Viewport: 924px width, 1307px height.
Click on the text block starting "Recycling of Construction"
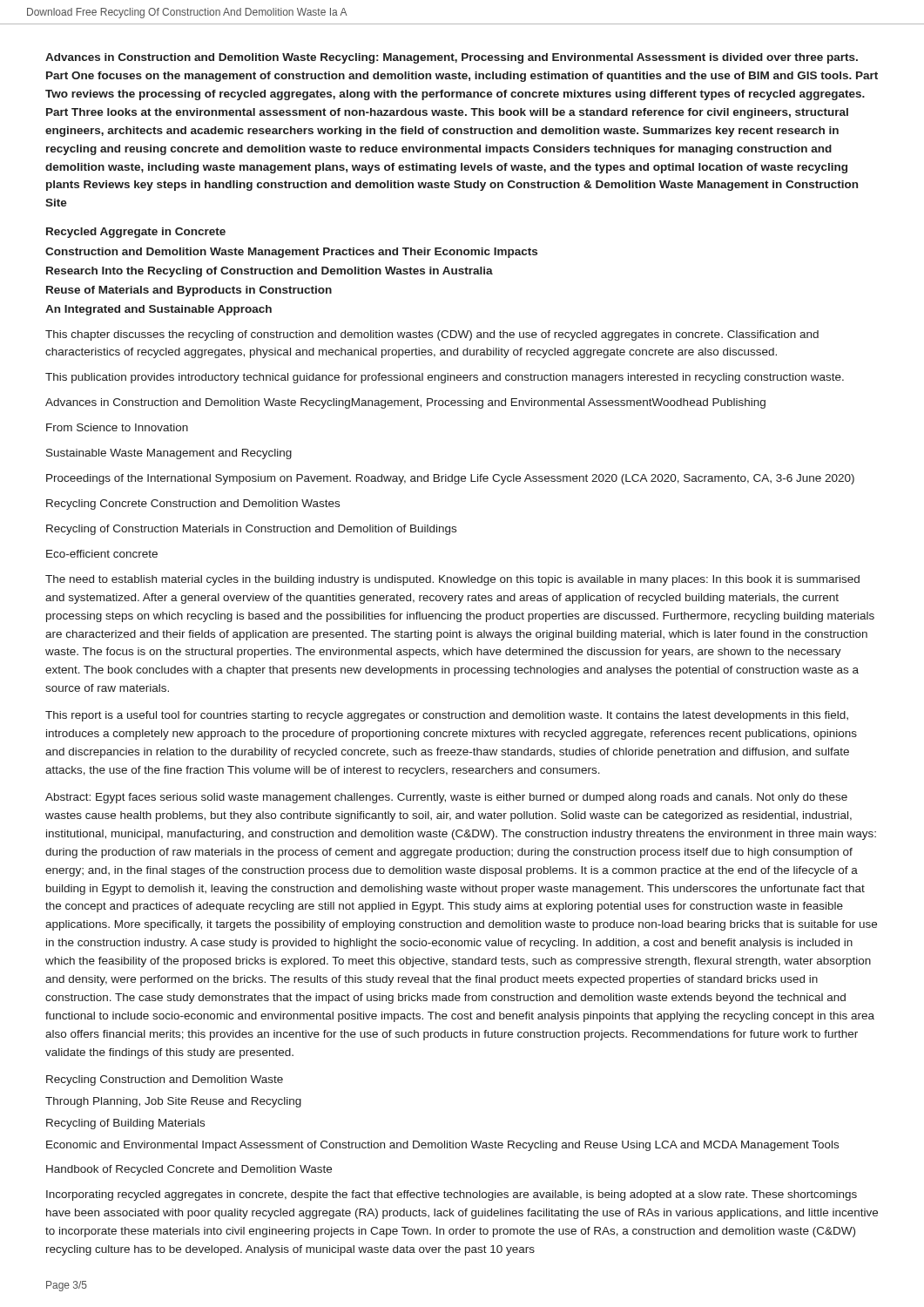point(251,528)
